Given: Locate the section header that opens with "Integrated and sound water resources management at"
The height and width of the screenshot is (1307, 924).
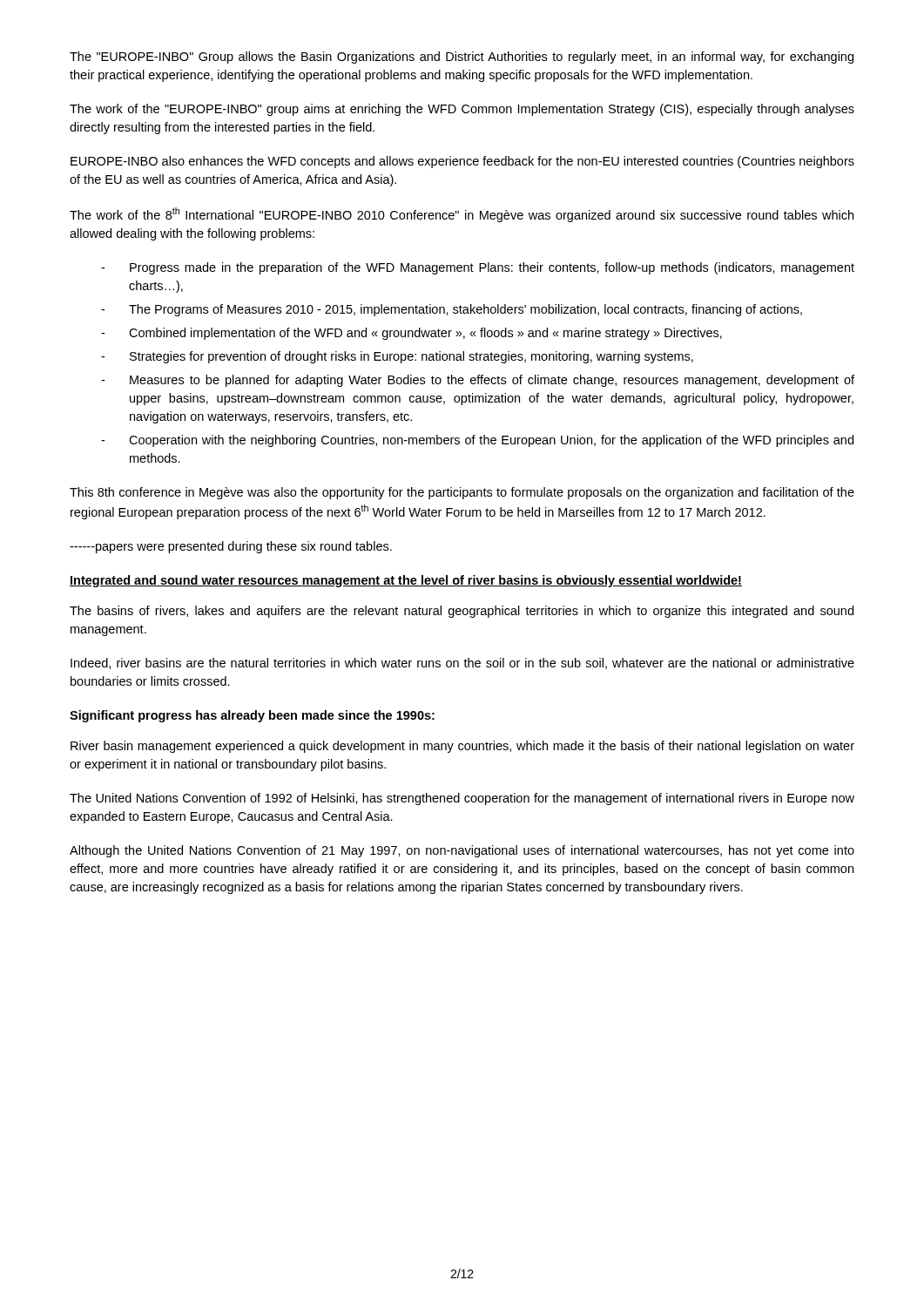Looking at the screenshot, I should 406,580.
